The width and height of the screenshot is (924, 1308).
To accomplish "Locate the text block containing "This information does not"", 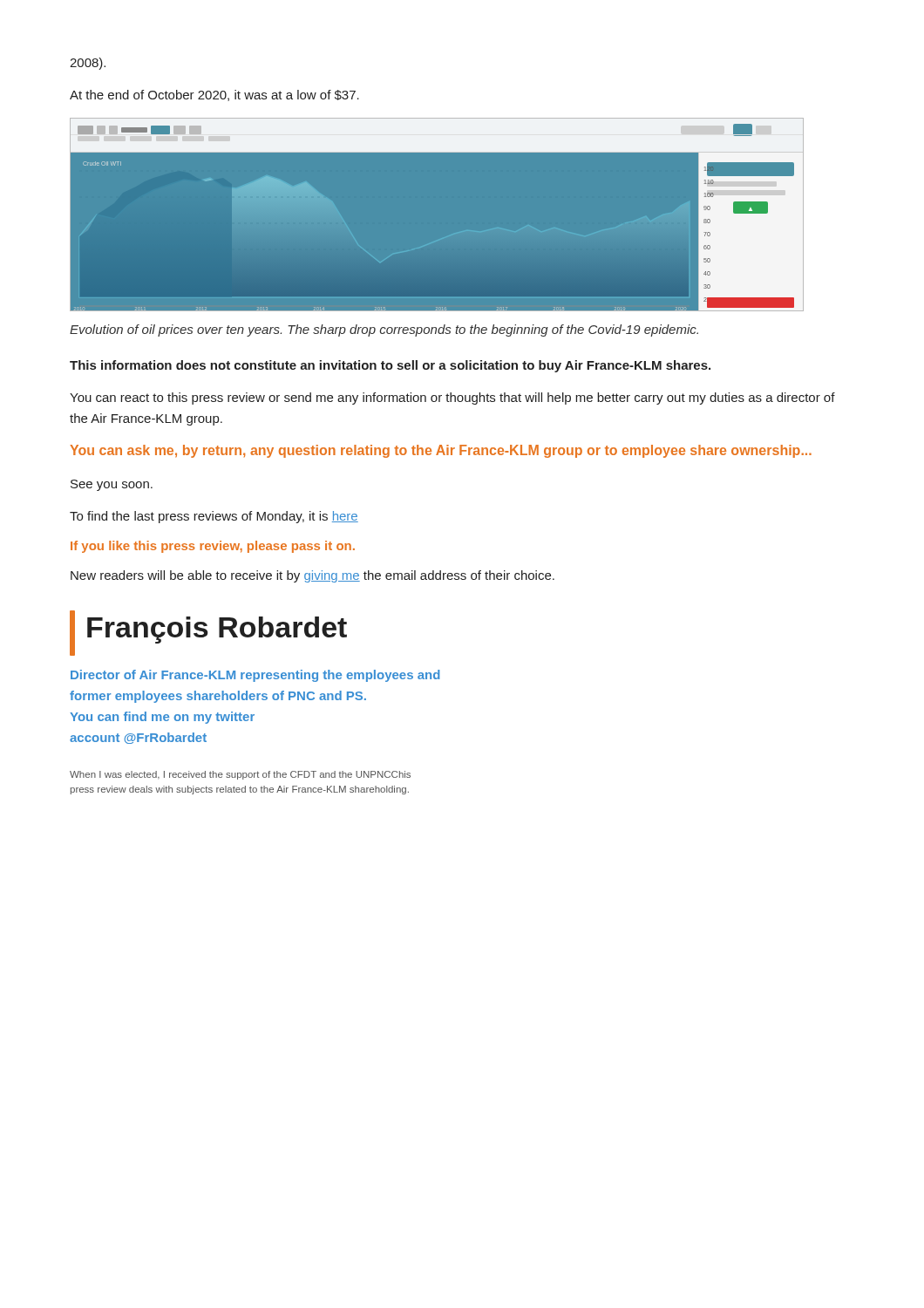I will (391, 365).
